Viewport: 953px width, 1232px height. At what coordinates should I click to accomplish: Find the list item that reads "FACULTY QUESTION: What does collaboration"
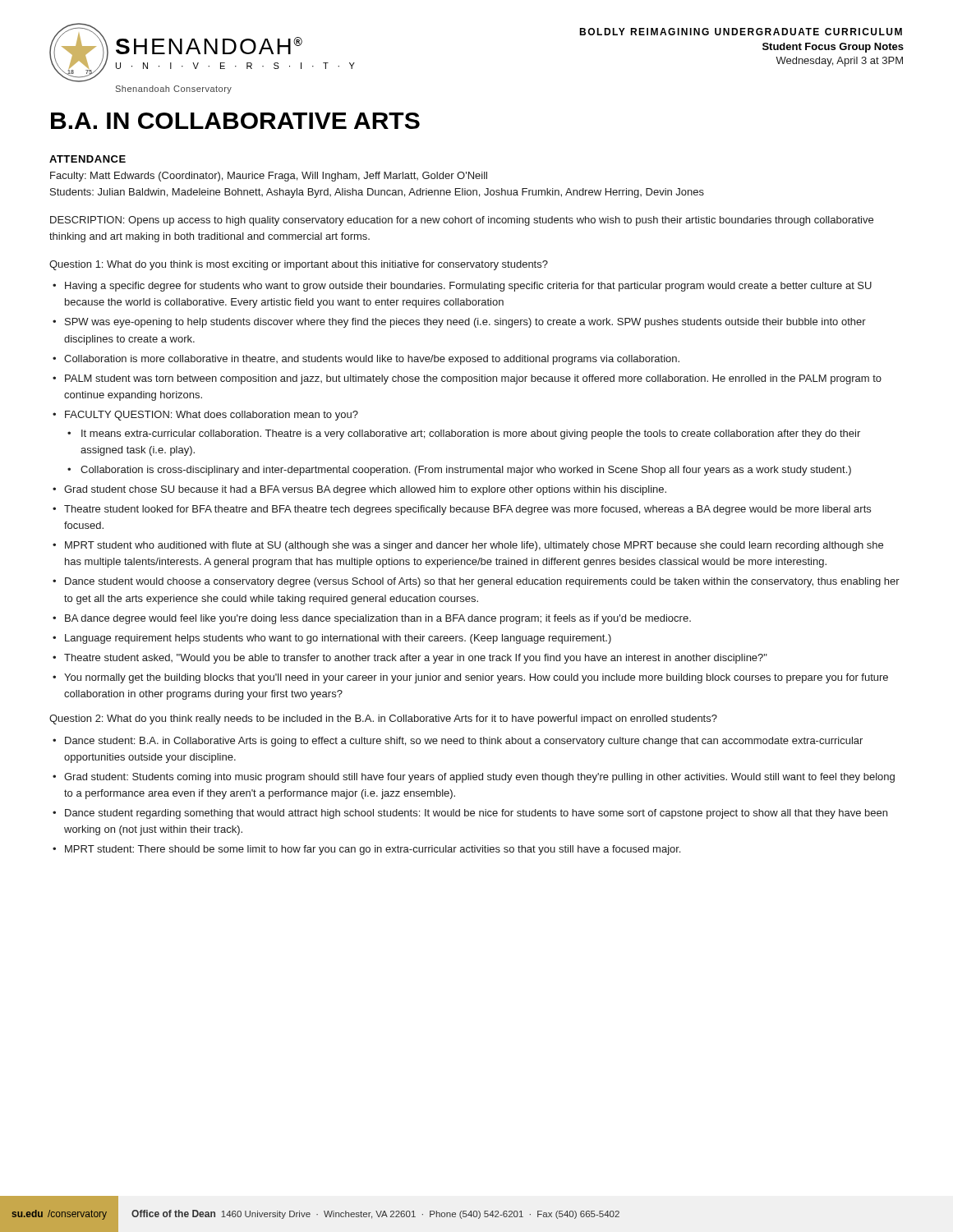[x=484, y=443]
